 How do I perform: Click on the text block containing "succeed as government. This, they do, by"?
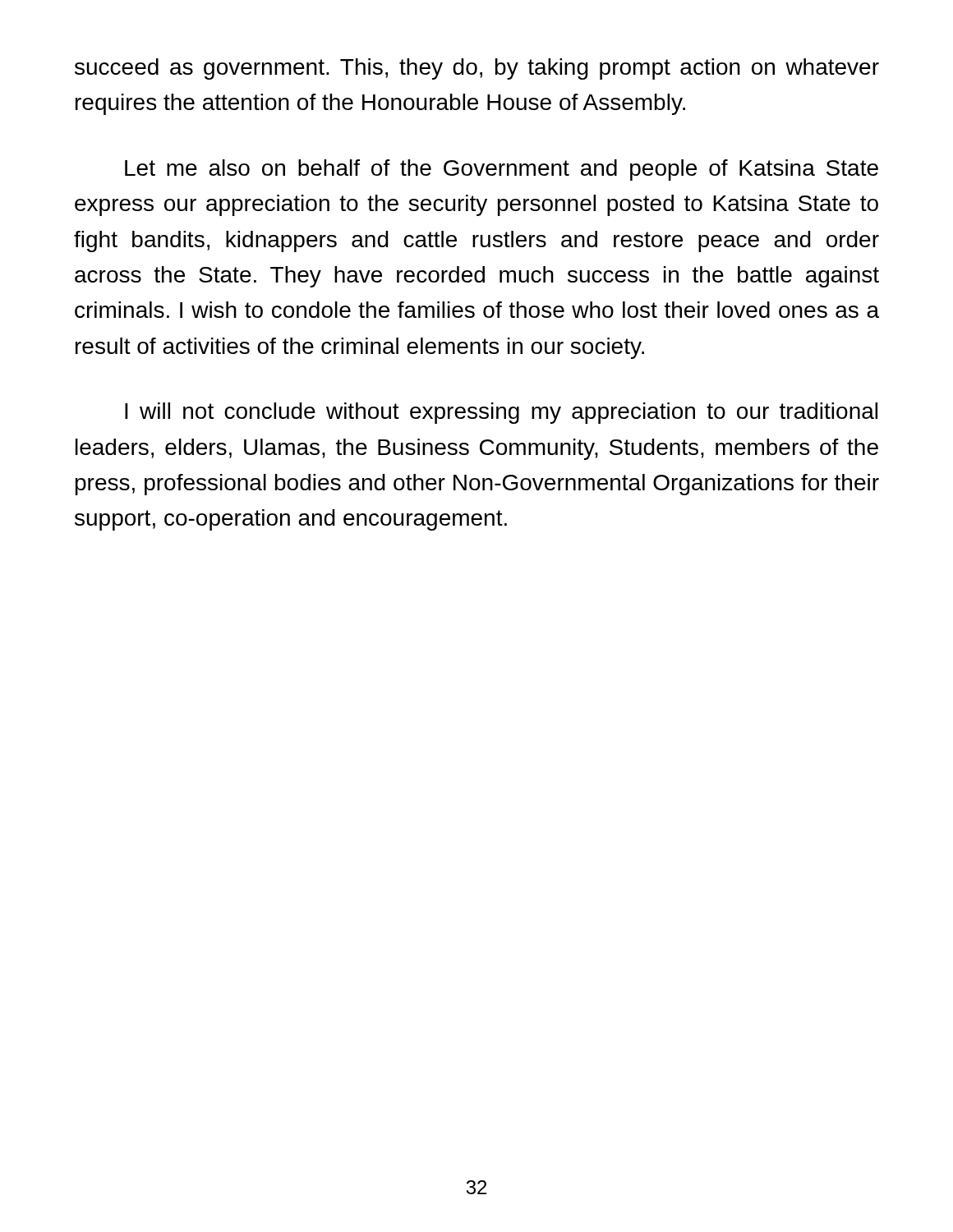point(476,85)
